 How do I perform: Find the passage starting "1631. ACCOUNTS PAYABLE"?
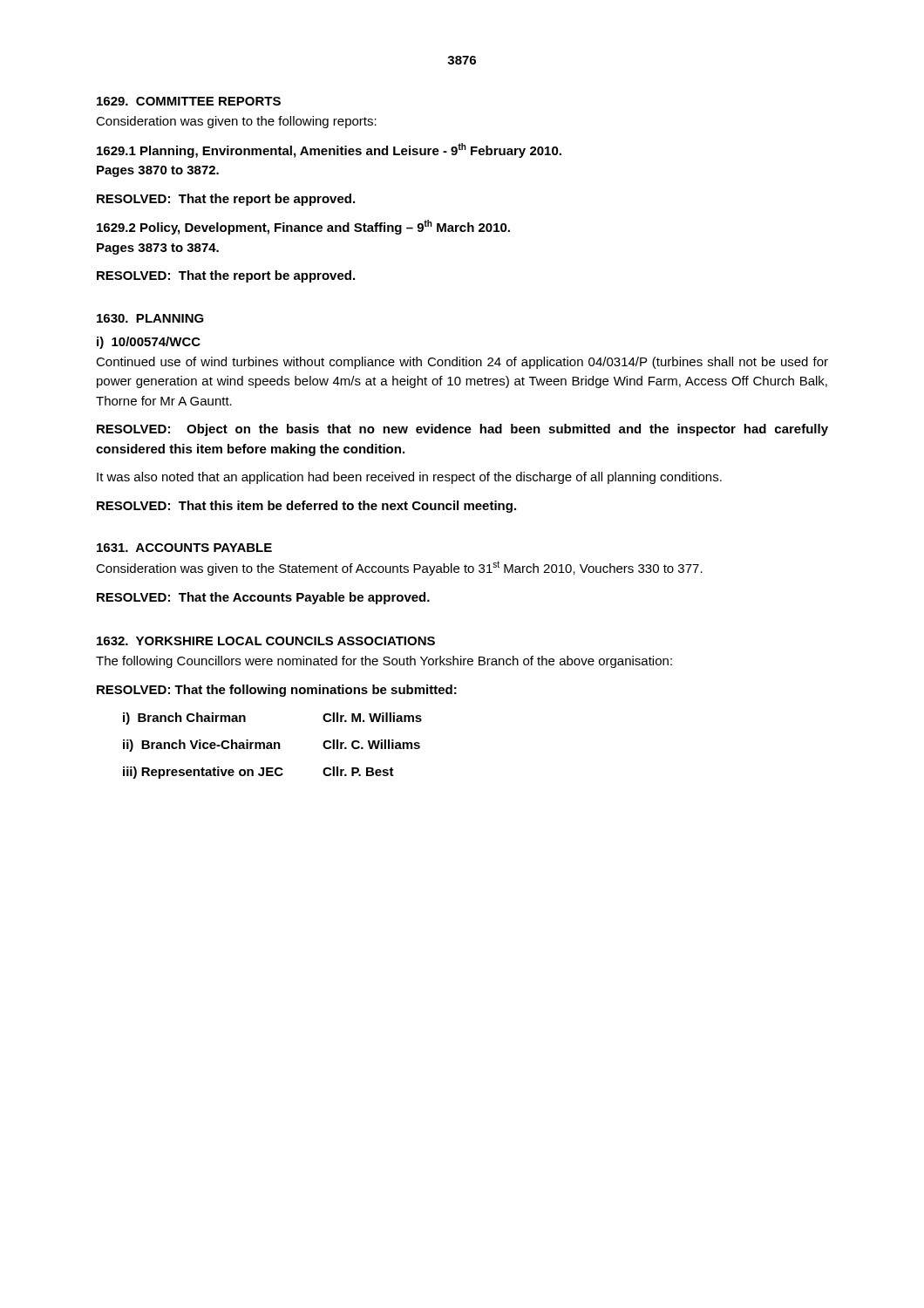click(184, 547)
